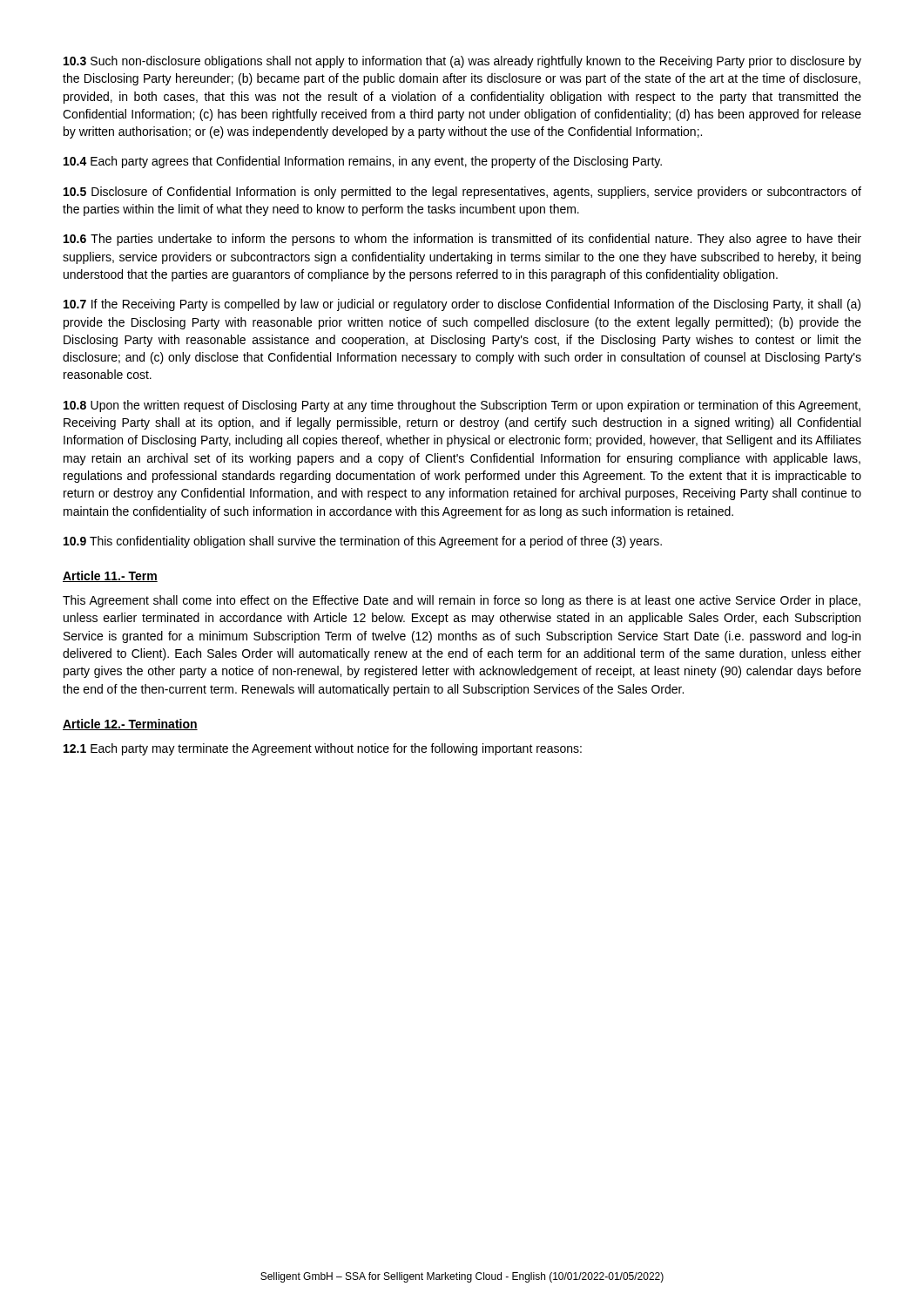Navigate to the block starting "6 The parties undertake to inform the"
The height and width of the screenshot is (1307, 924).
point(462,257)
